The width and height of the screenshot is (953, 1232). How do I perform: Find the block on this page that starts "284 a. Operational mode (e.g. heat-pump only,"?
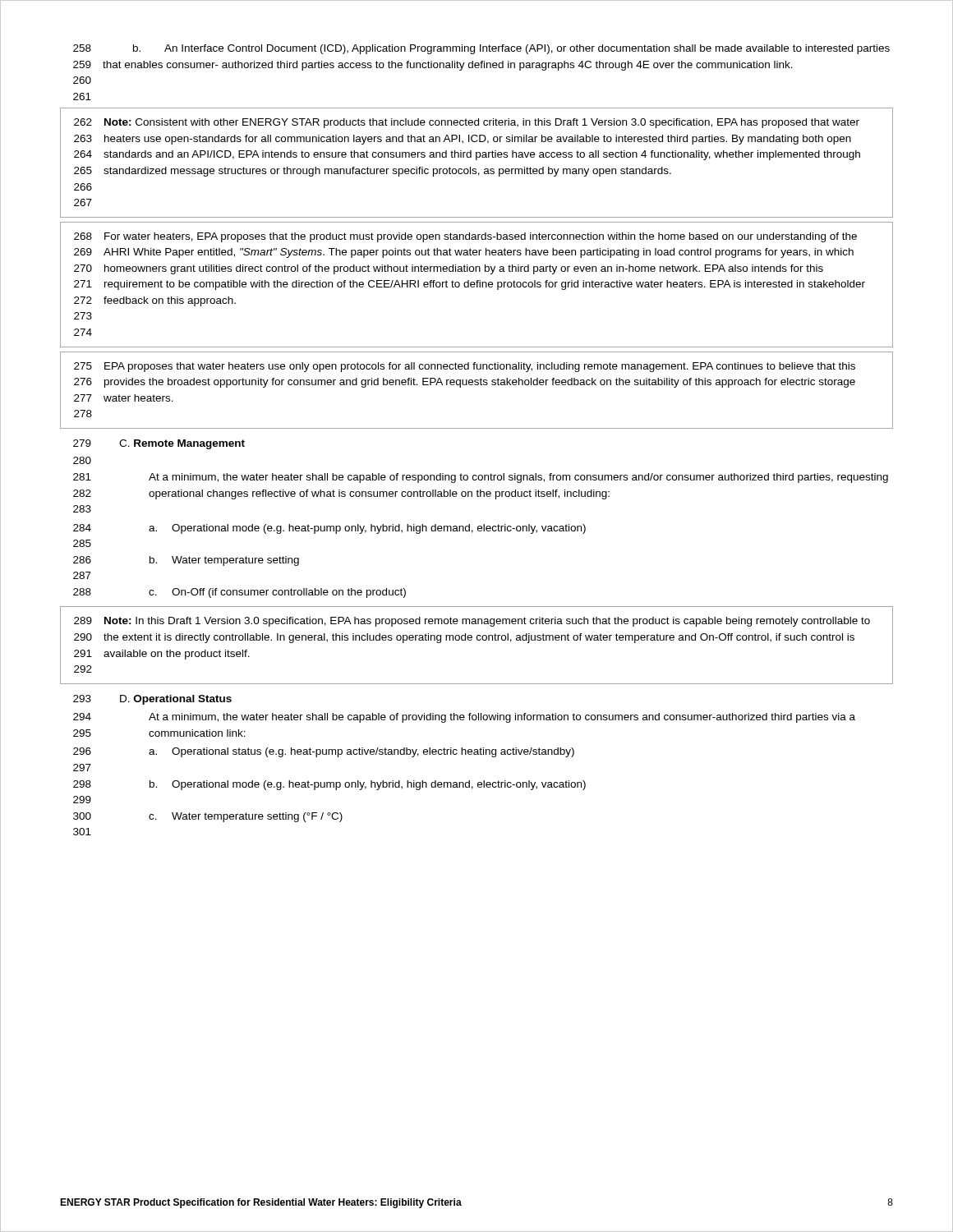coord(476,528)
